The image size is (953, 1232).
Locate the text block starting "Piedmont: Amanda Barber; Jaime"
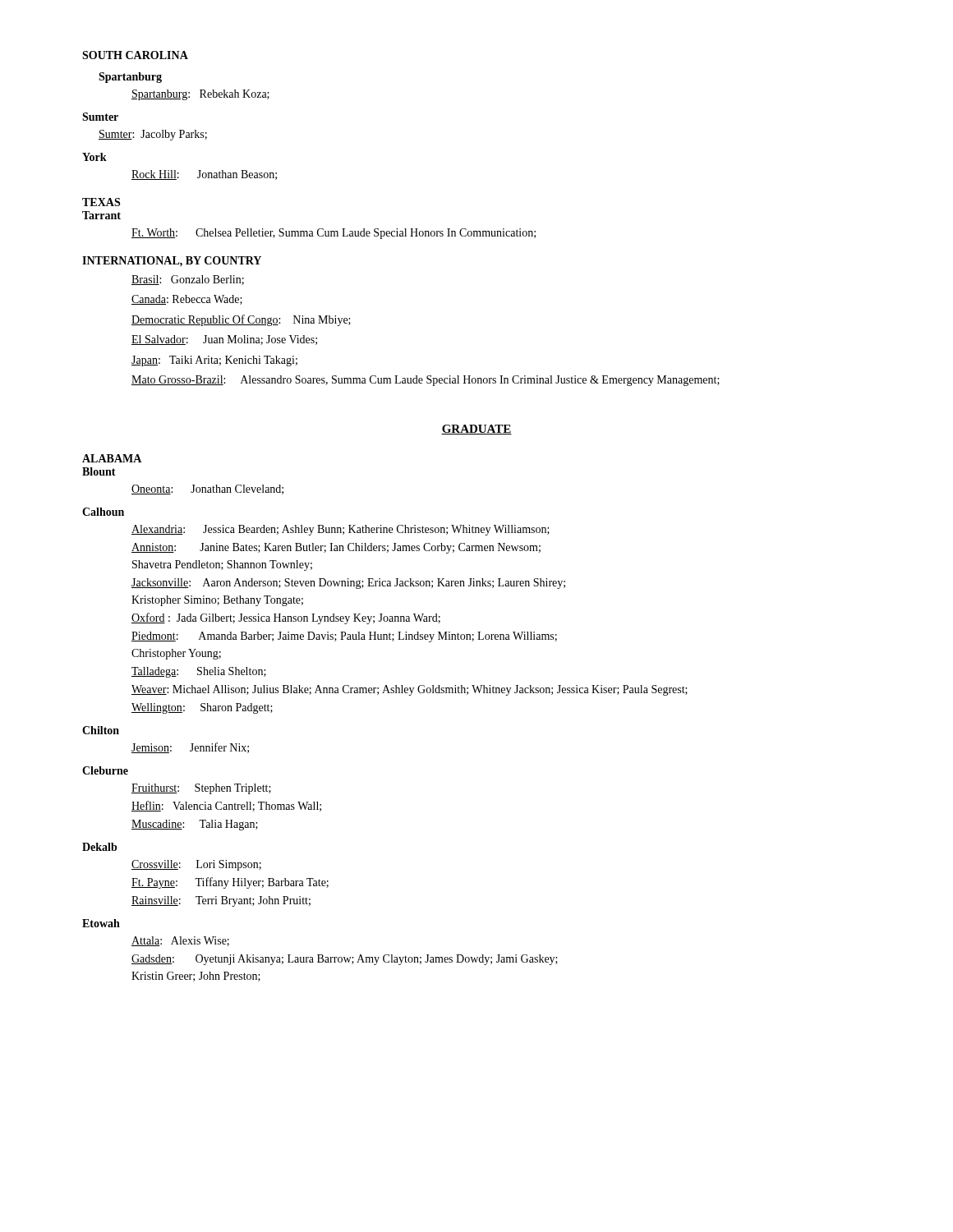coord(345,645)
